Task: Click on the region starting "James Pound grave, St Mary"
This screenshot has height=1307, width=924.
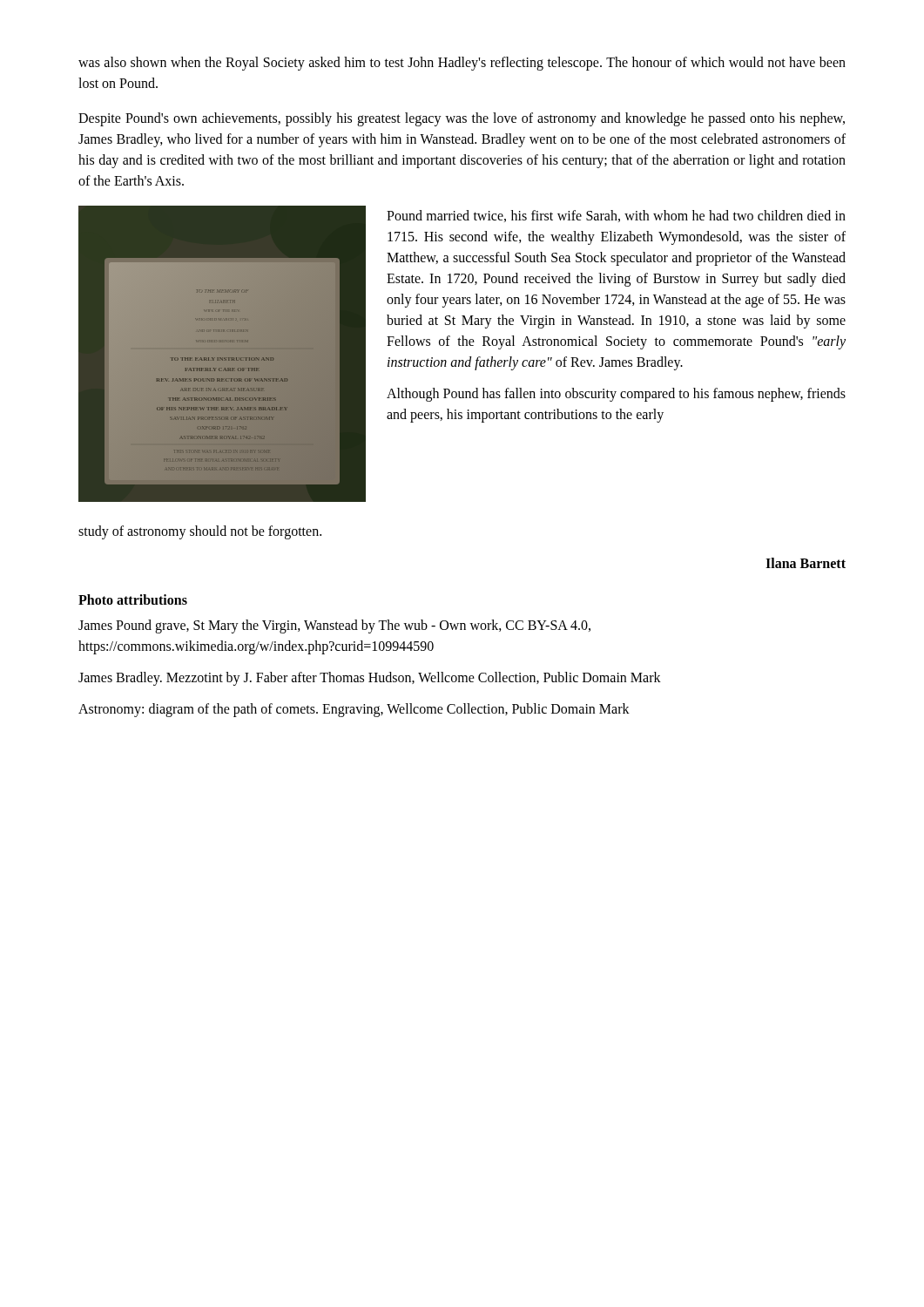Action: click(335, 636)
